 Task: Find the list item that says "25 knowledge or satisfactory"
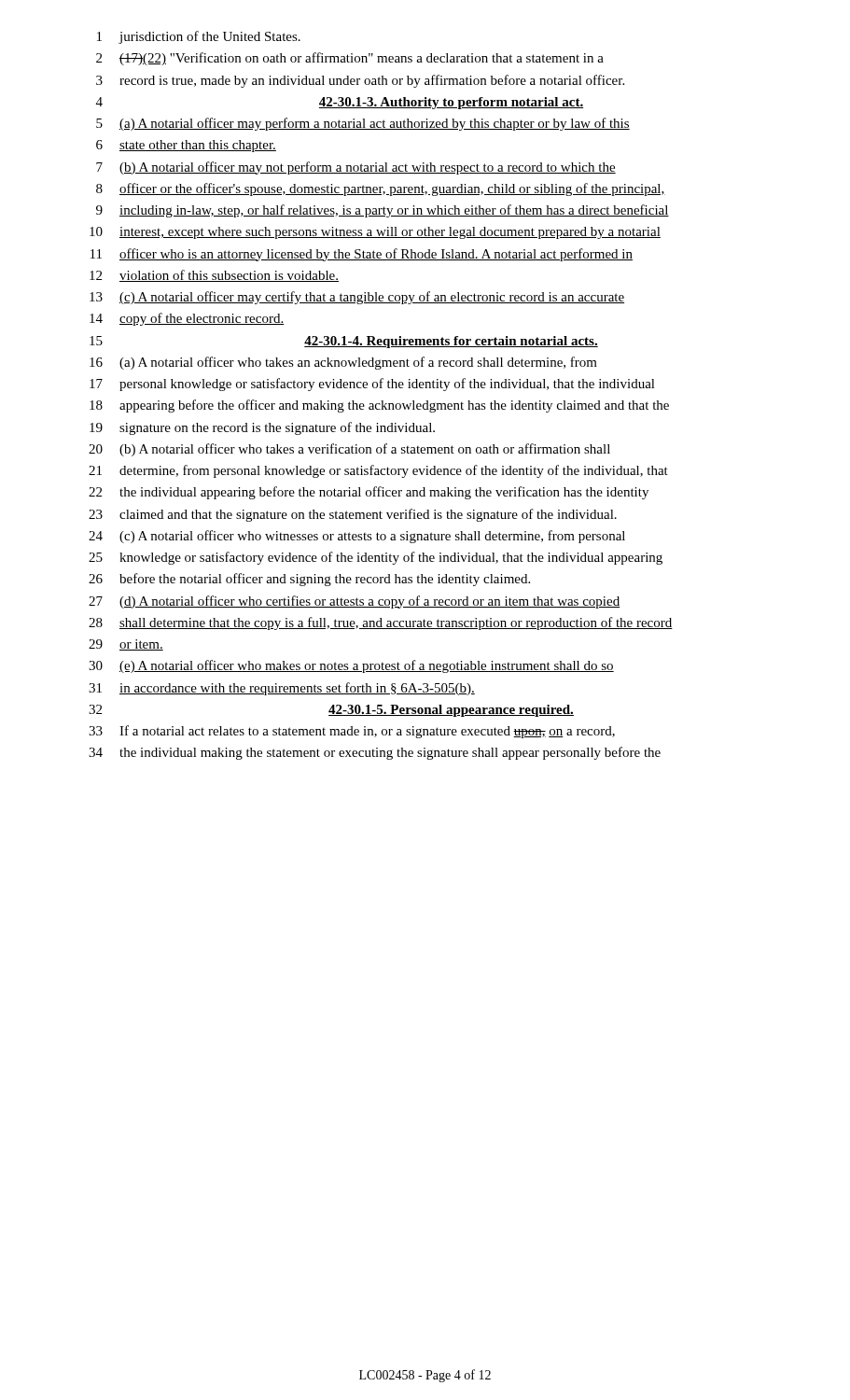tap(425, 558)
